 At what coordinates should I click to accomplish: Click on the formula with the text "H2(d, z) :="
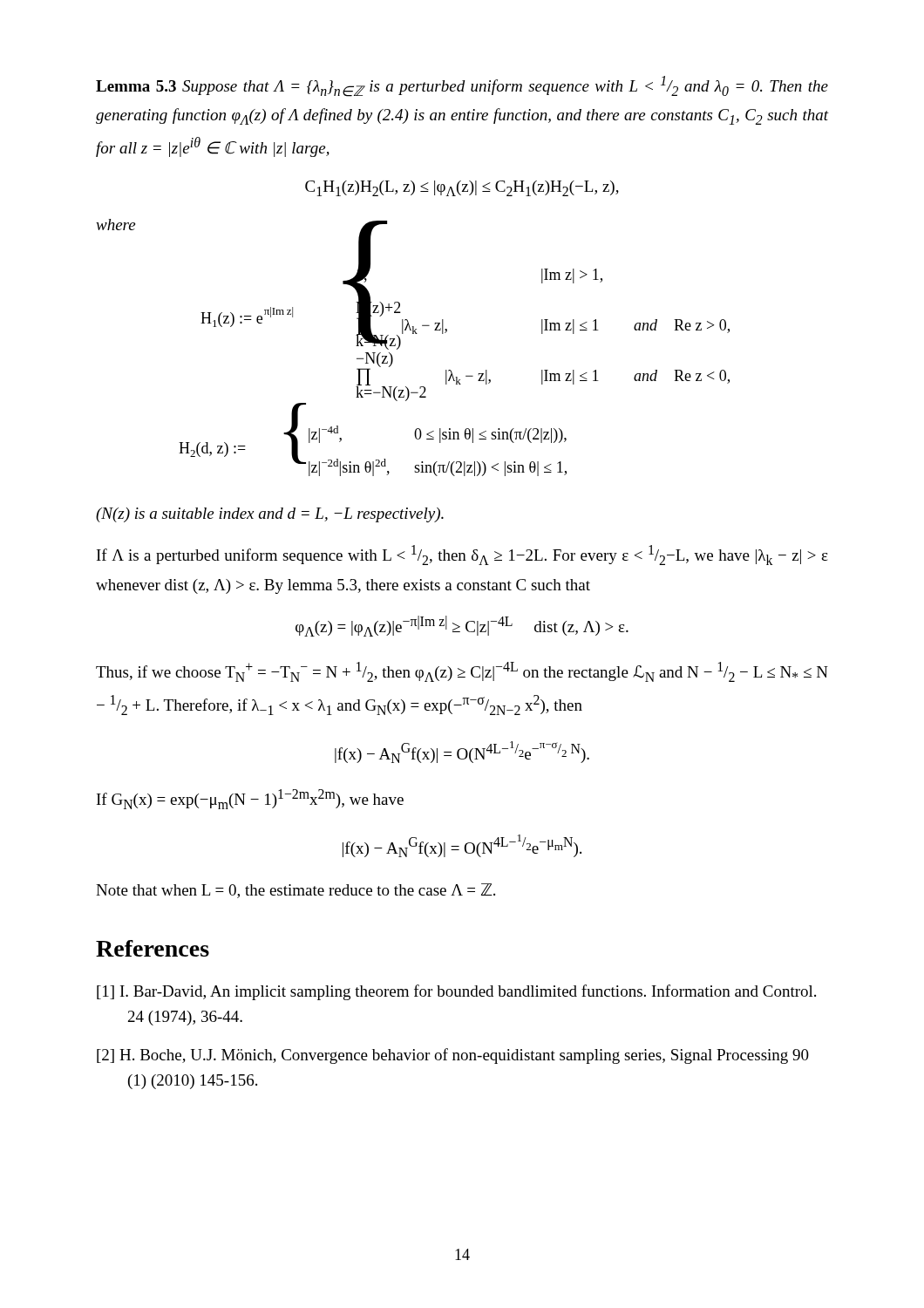[x=462, y=453]
